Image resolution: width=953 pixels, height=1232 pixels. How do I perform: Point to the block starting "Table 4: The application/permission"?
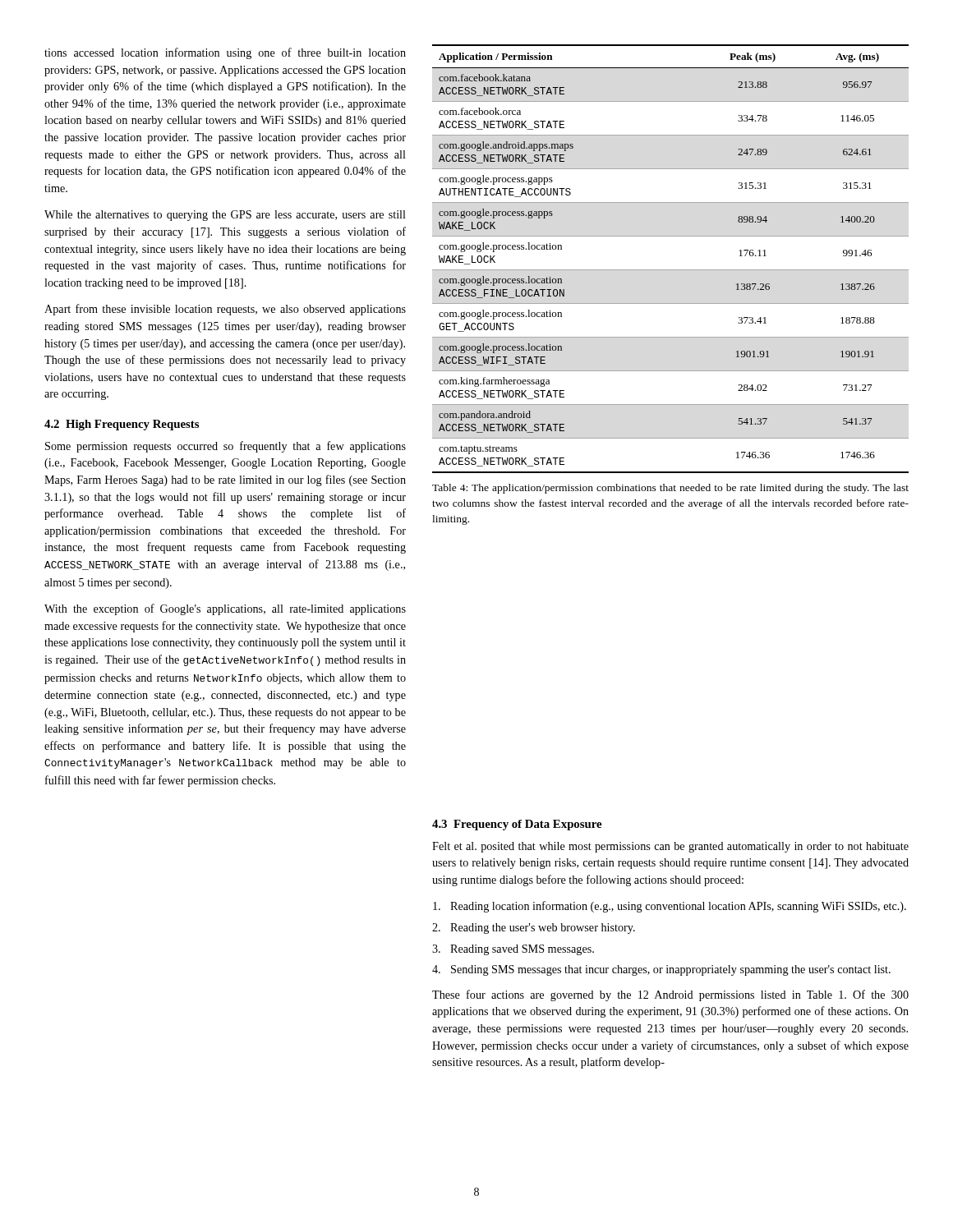[x=670, y=503]
